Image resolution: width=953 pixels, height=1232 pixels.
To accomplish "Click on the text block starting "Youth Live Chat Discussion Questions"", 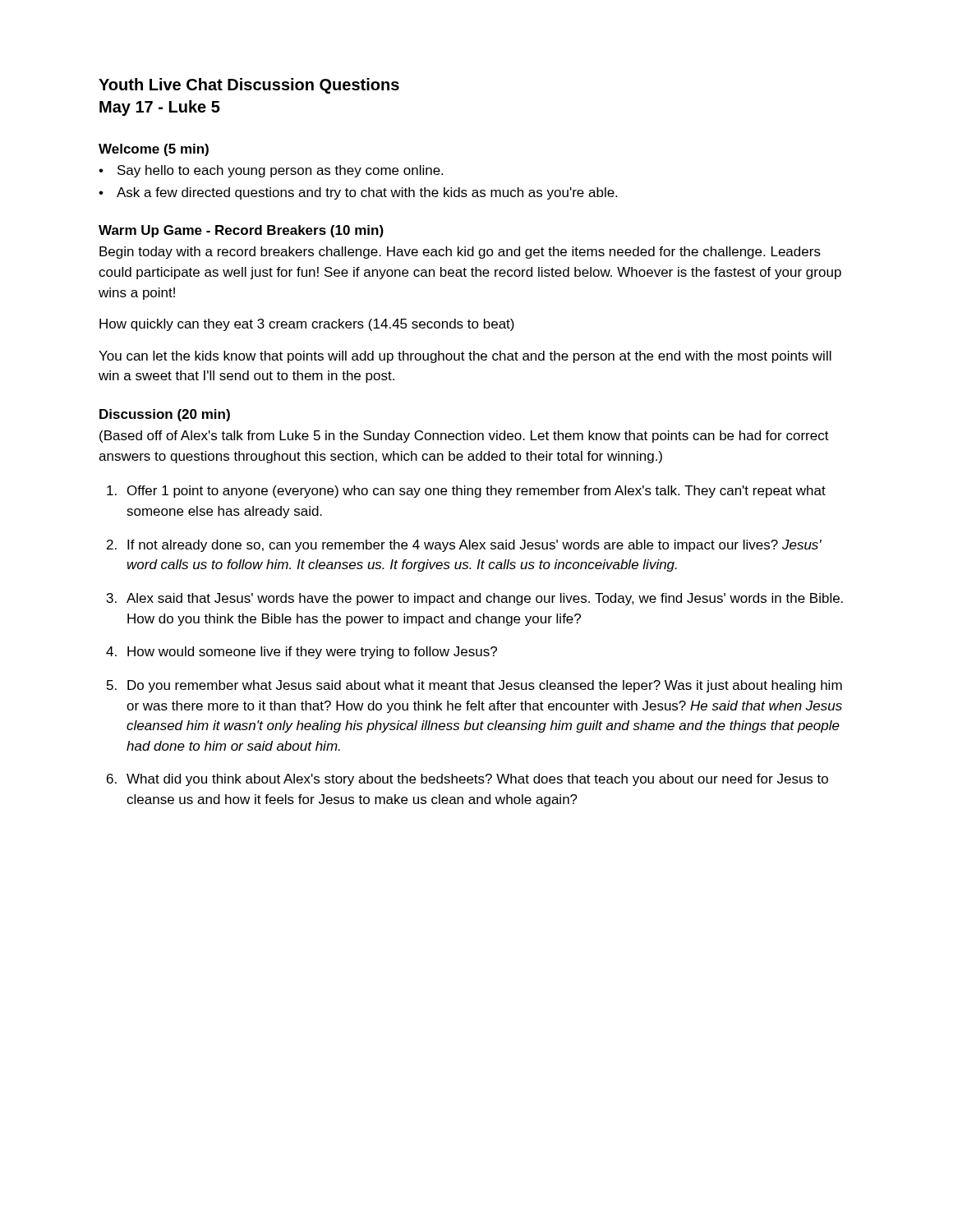I will [249, 86].
